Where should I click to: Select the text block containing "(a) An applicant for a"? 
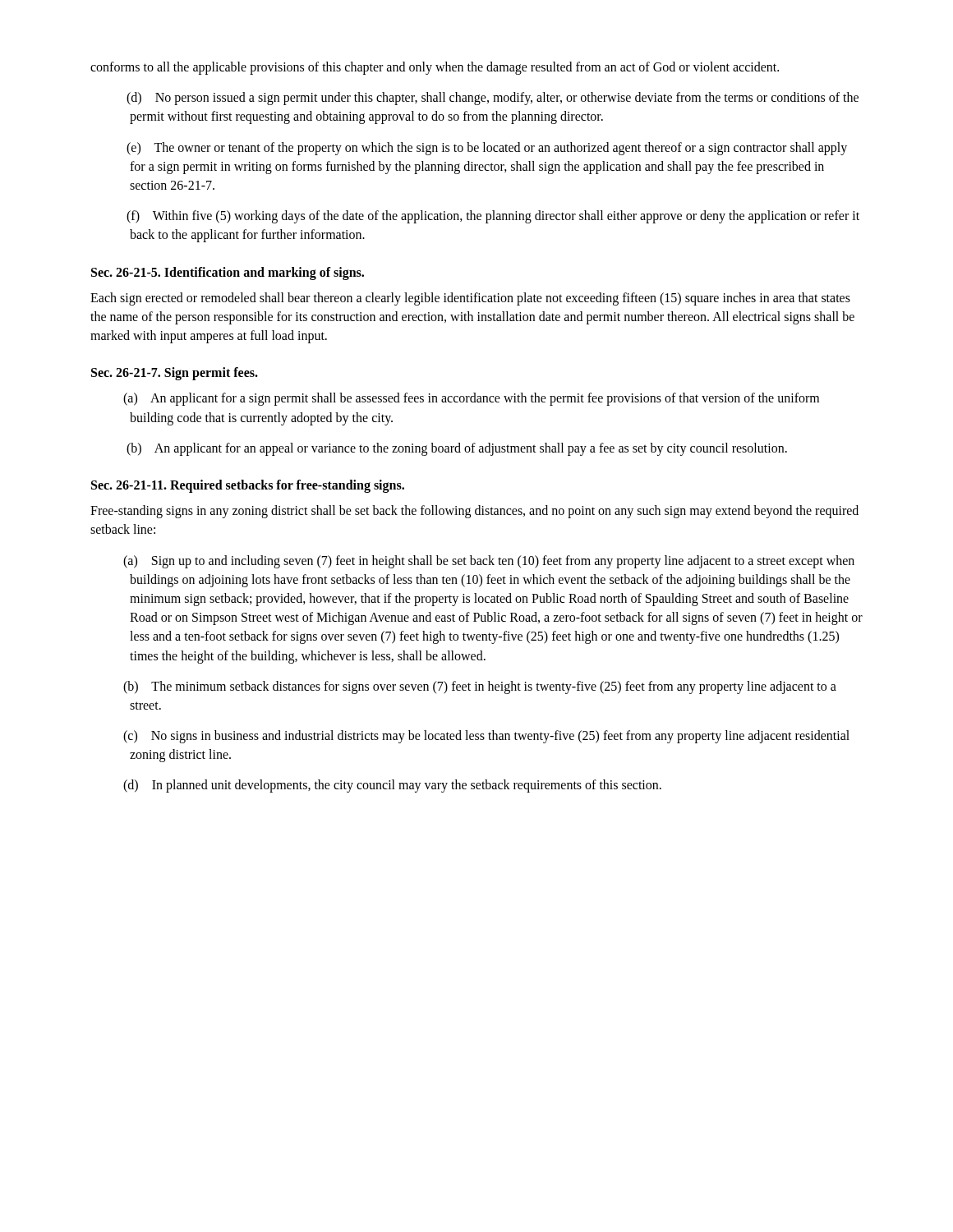[x=471, y=408]
